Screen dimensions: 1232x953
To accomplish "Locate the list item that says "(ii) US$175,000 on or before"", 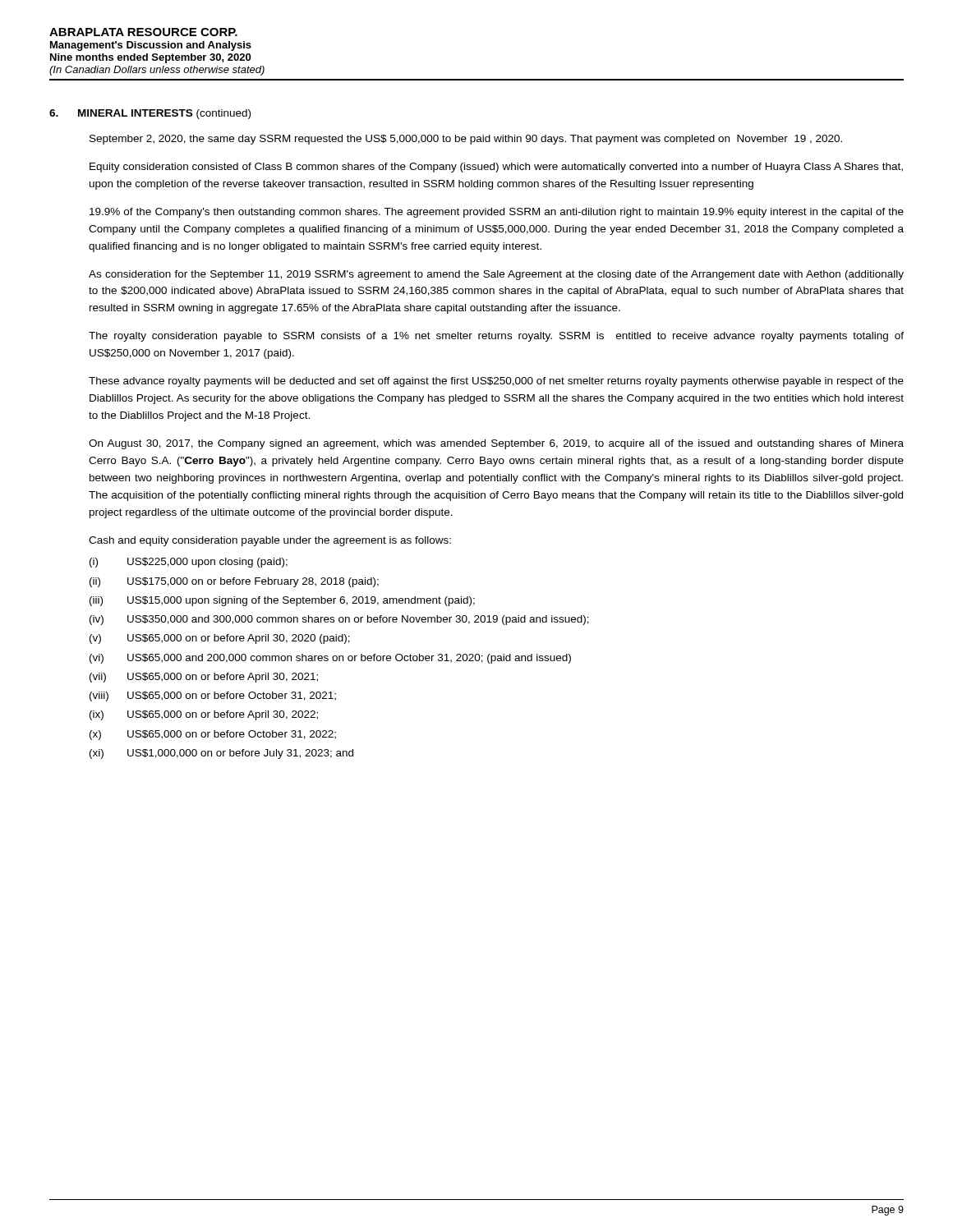I will coord(234,582).
